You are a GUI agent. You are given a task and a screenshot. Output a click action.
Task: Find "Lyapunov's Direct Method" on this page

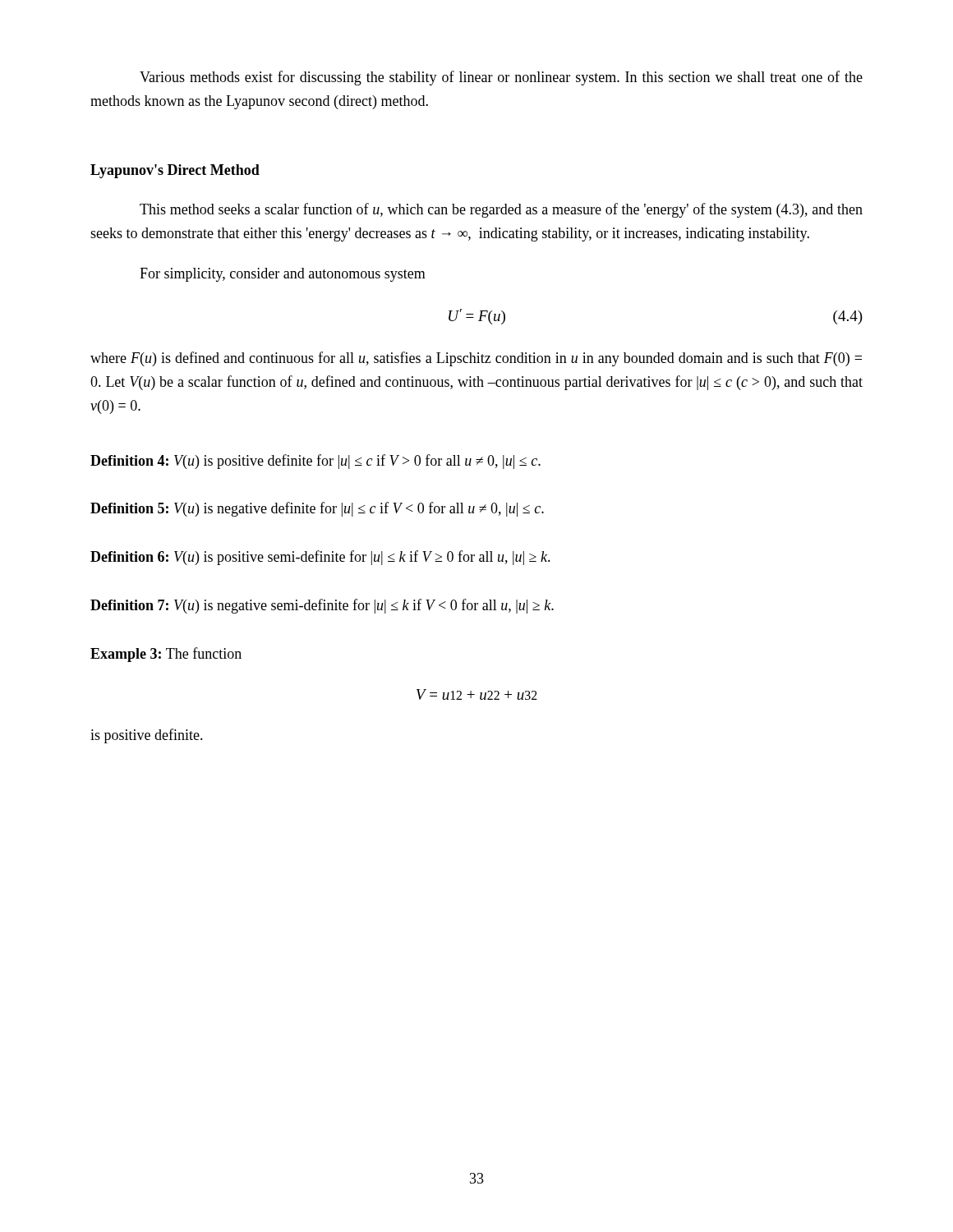tap(175, 170)
